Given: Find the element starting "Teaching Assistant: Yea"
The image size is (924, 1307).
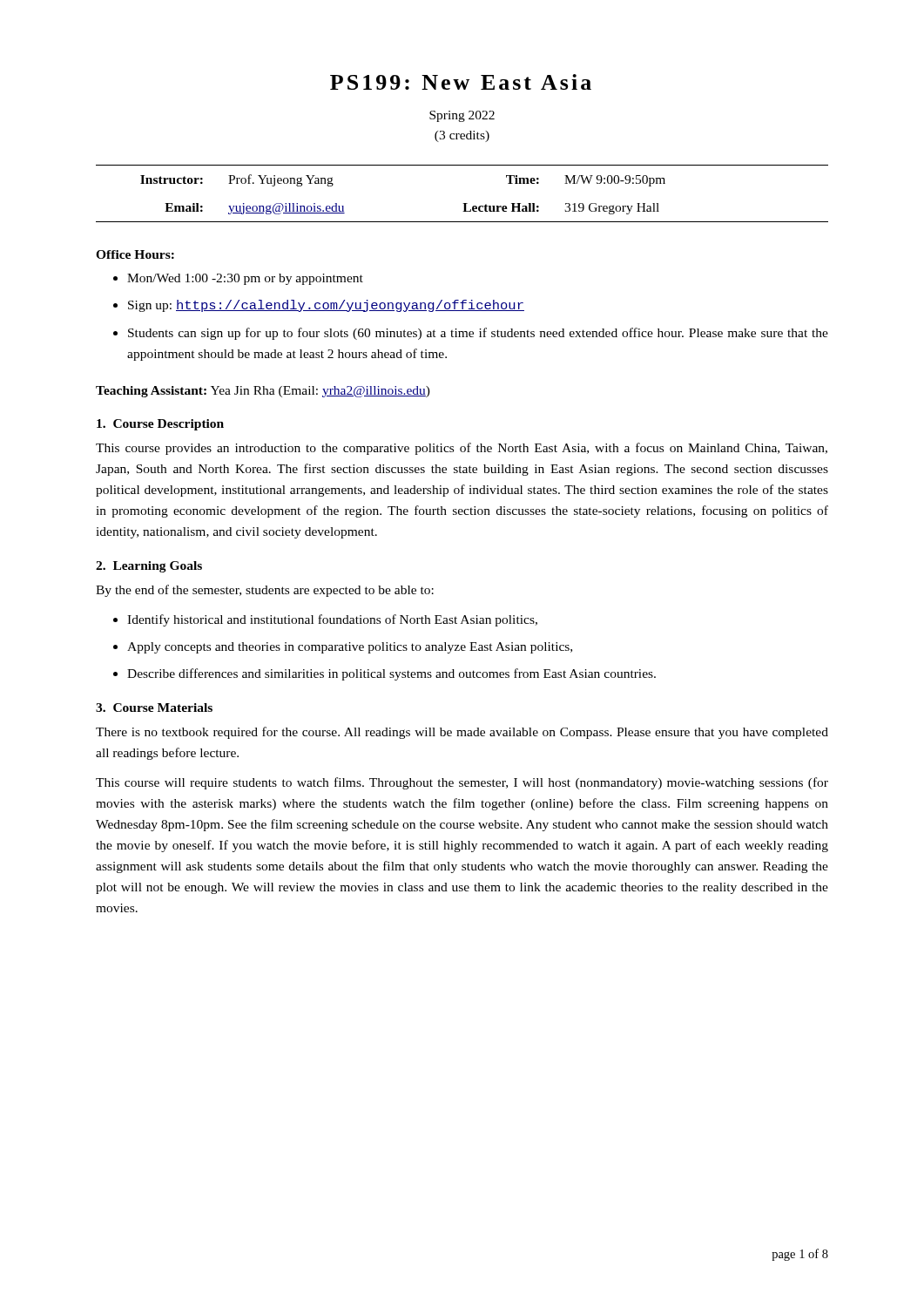Looking at the screenshot, I should [263, 390].
